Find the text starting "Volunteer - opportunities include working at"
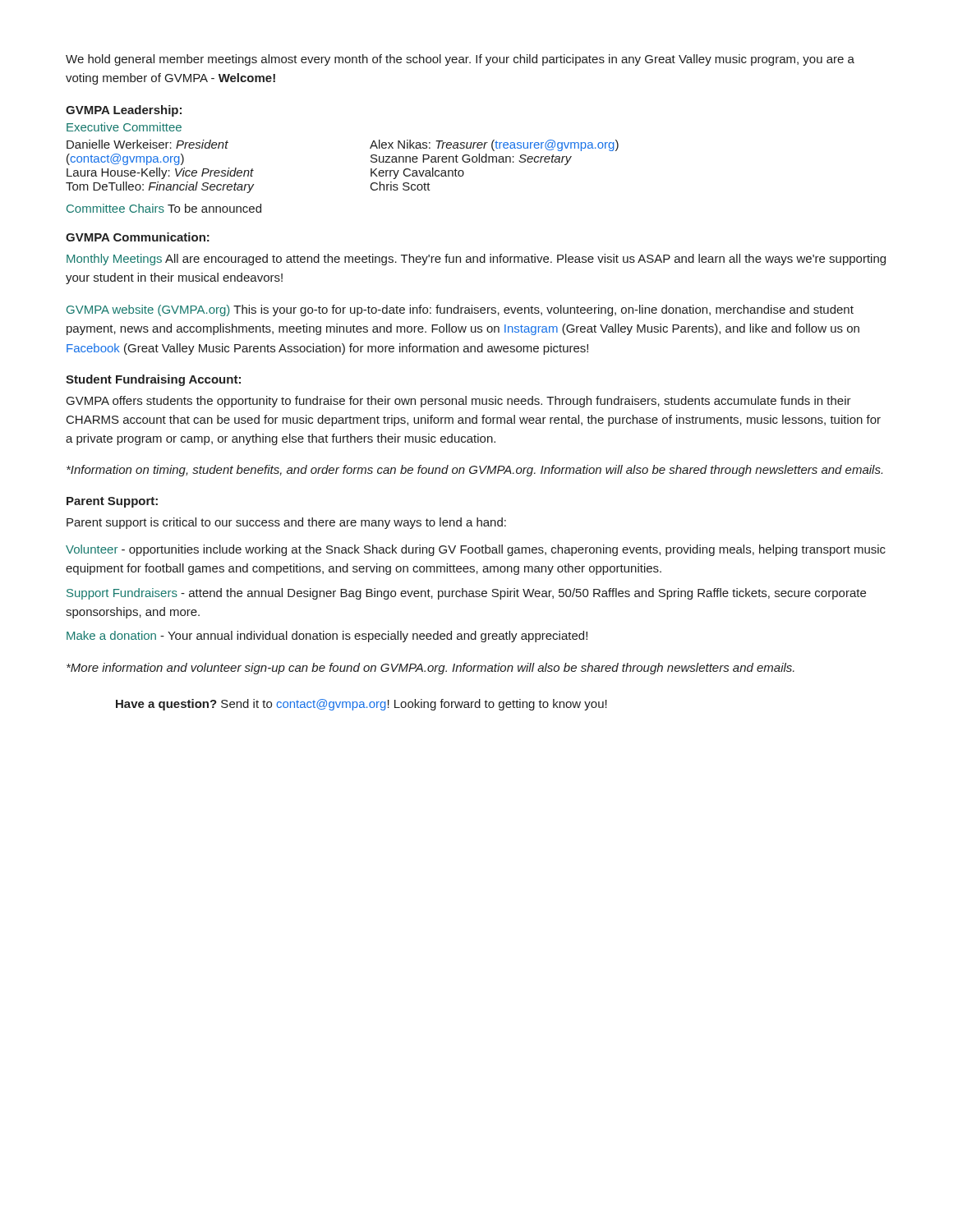 [x=476, y=559]
